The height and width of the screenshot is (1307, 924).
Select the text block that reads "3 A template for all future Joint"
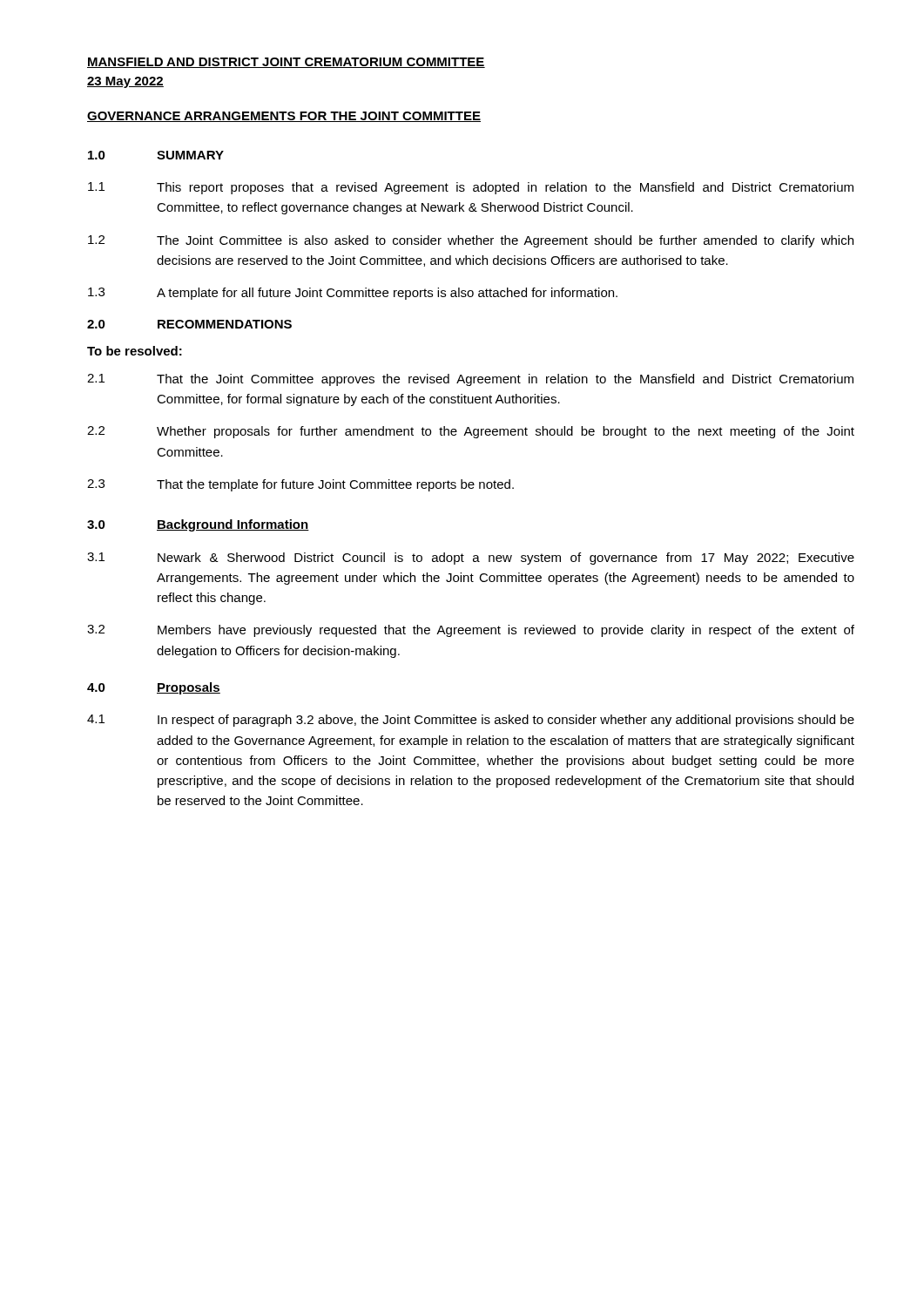tap(353, 292)
